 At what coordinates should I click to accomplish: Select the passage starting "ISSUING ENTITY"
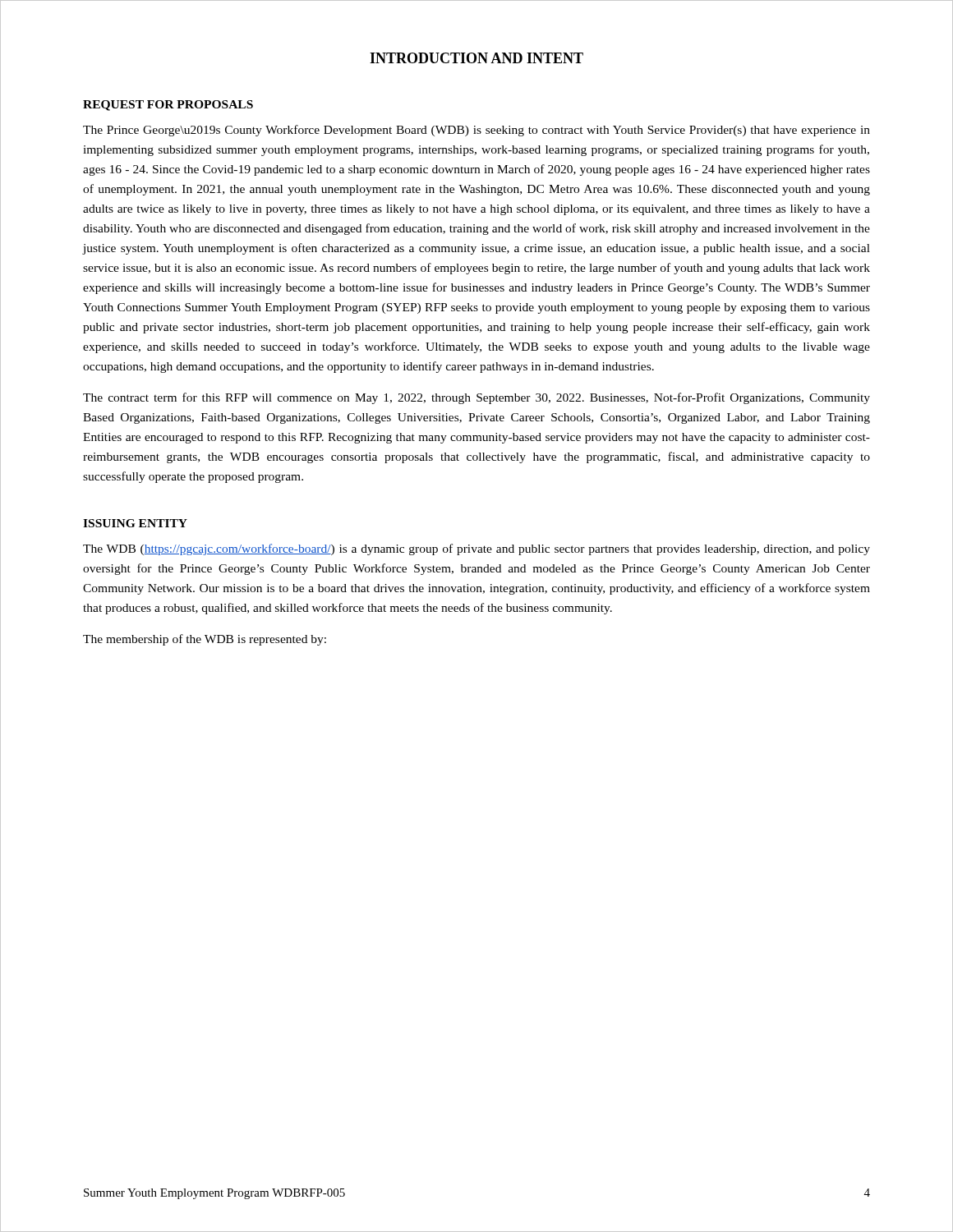(135, 523)
